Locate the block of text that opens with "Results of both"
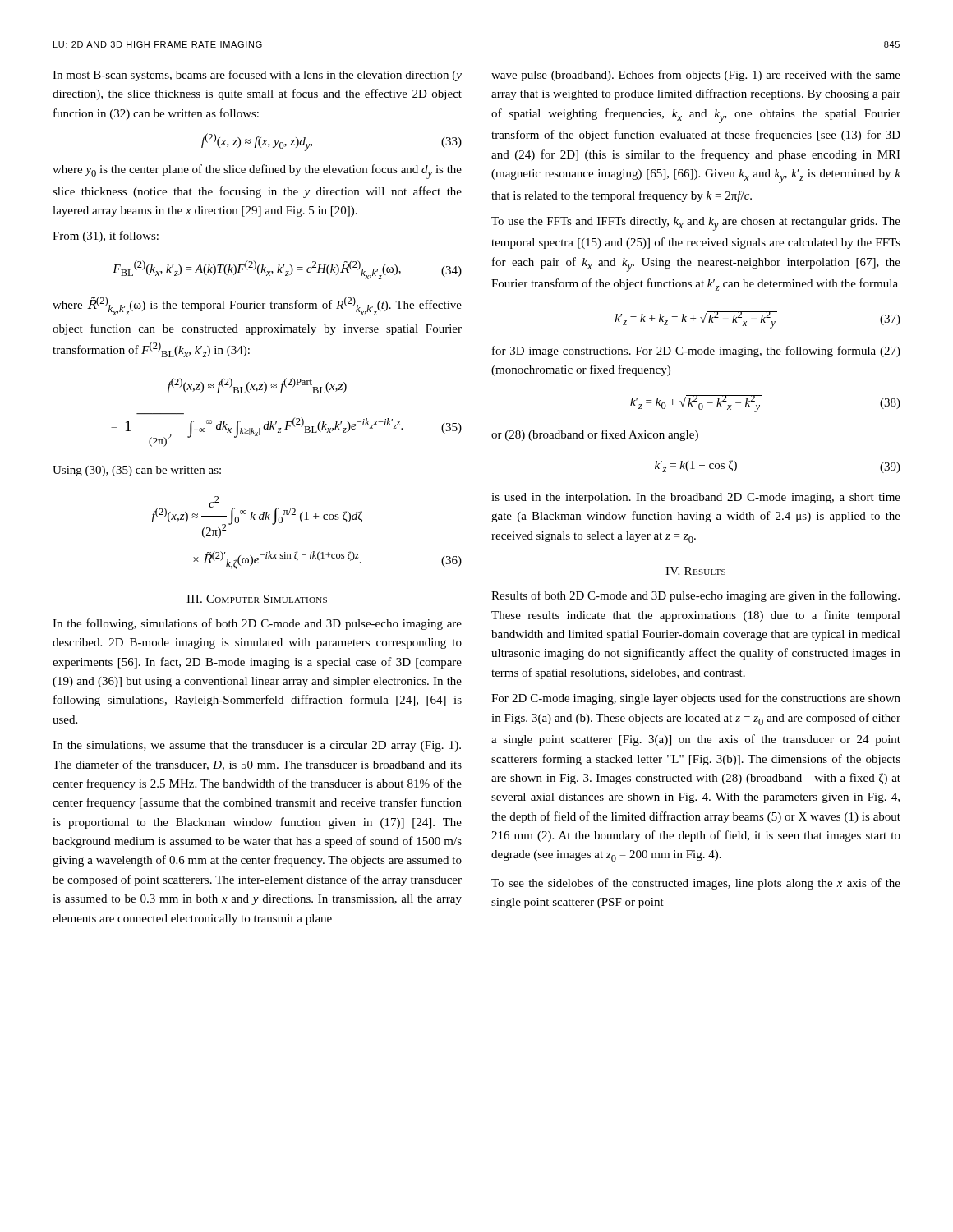This screenshot has width=953, height=1232. [696, 634]
